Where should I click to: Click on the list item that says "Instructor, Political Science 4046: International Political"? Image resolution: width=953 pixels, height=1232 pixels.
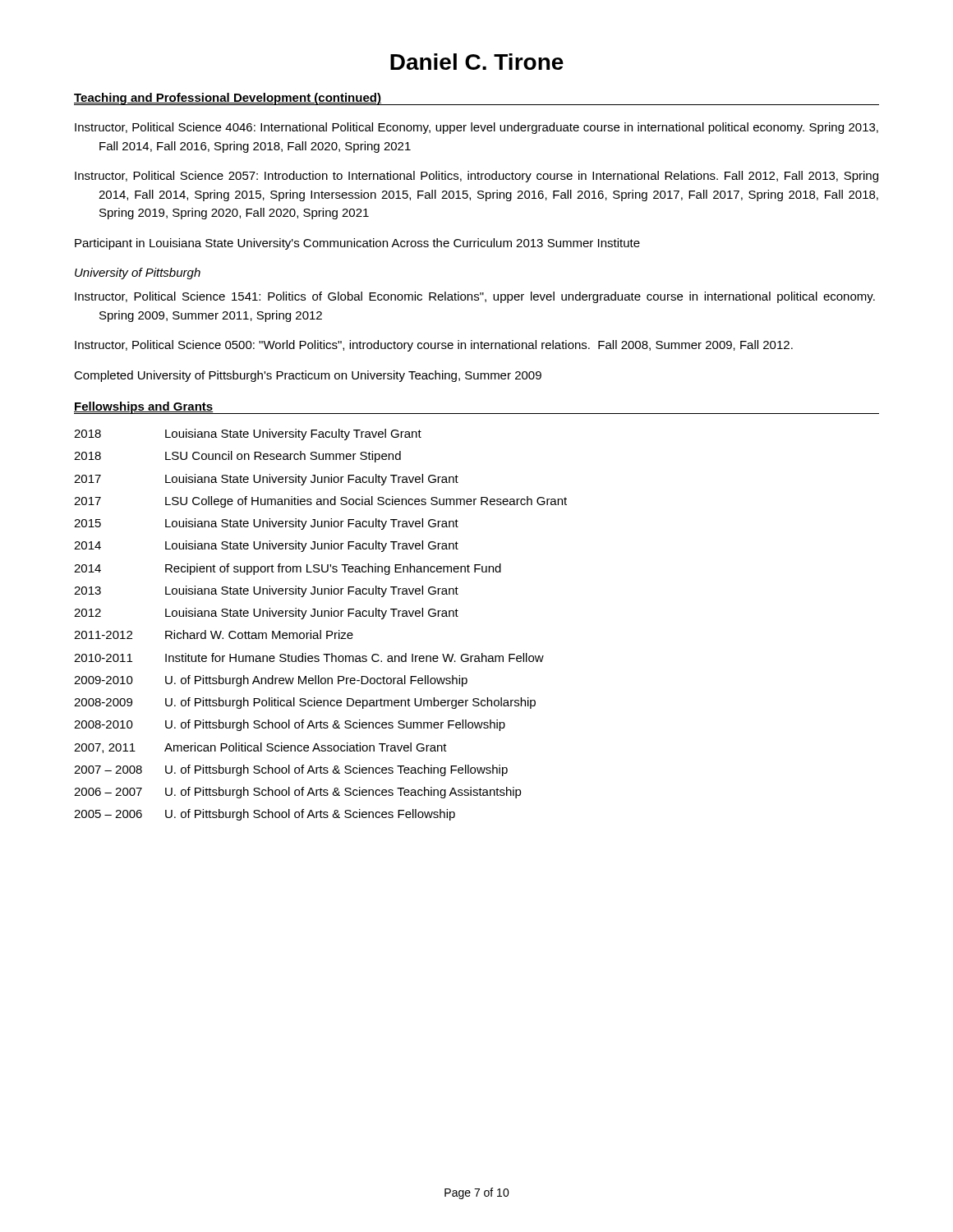pos(476,136)
